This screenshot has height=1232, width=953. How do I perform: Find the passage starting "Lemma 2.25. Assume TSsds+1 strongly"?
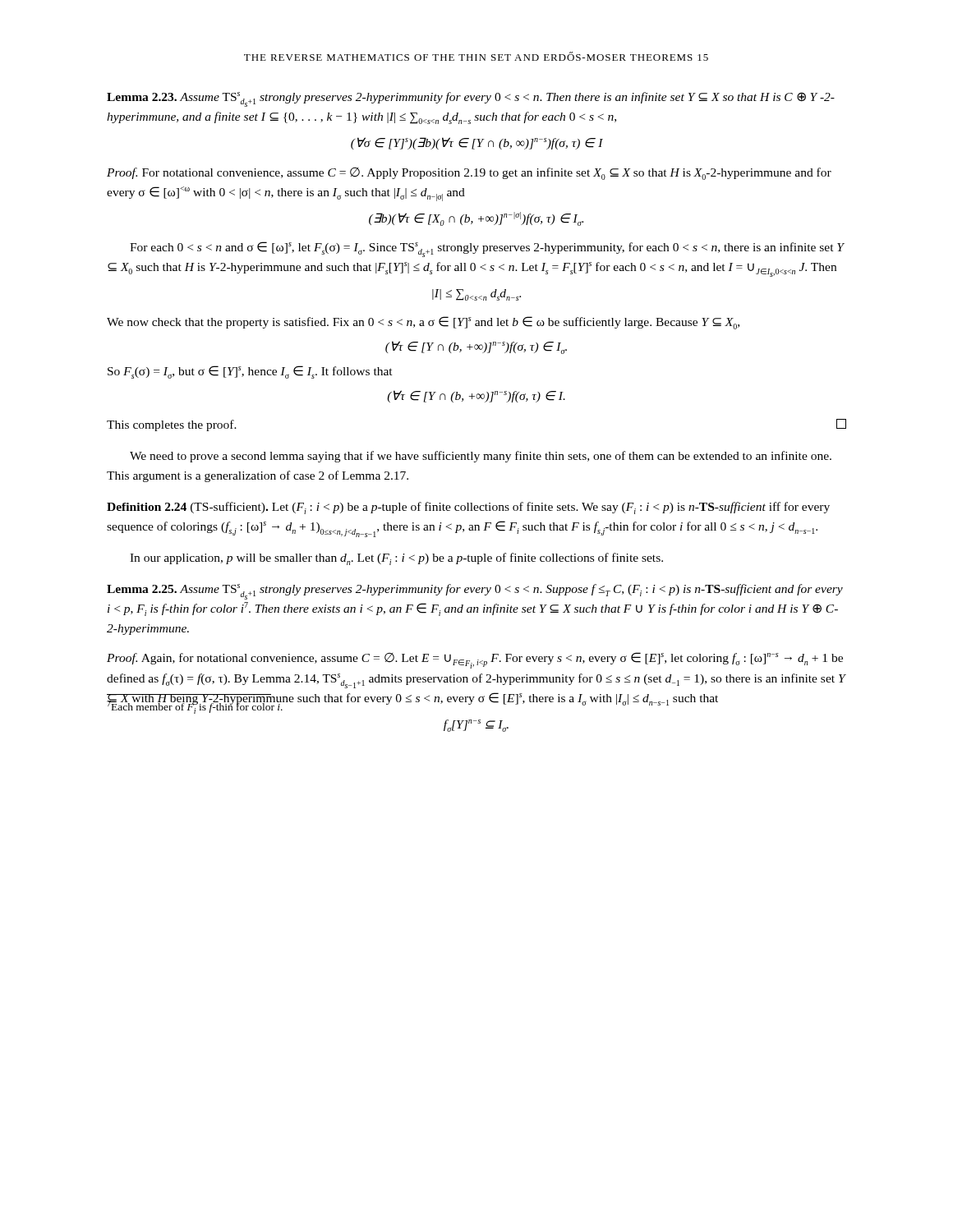tap(476, 609)
